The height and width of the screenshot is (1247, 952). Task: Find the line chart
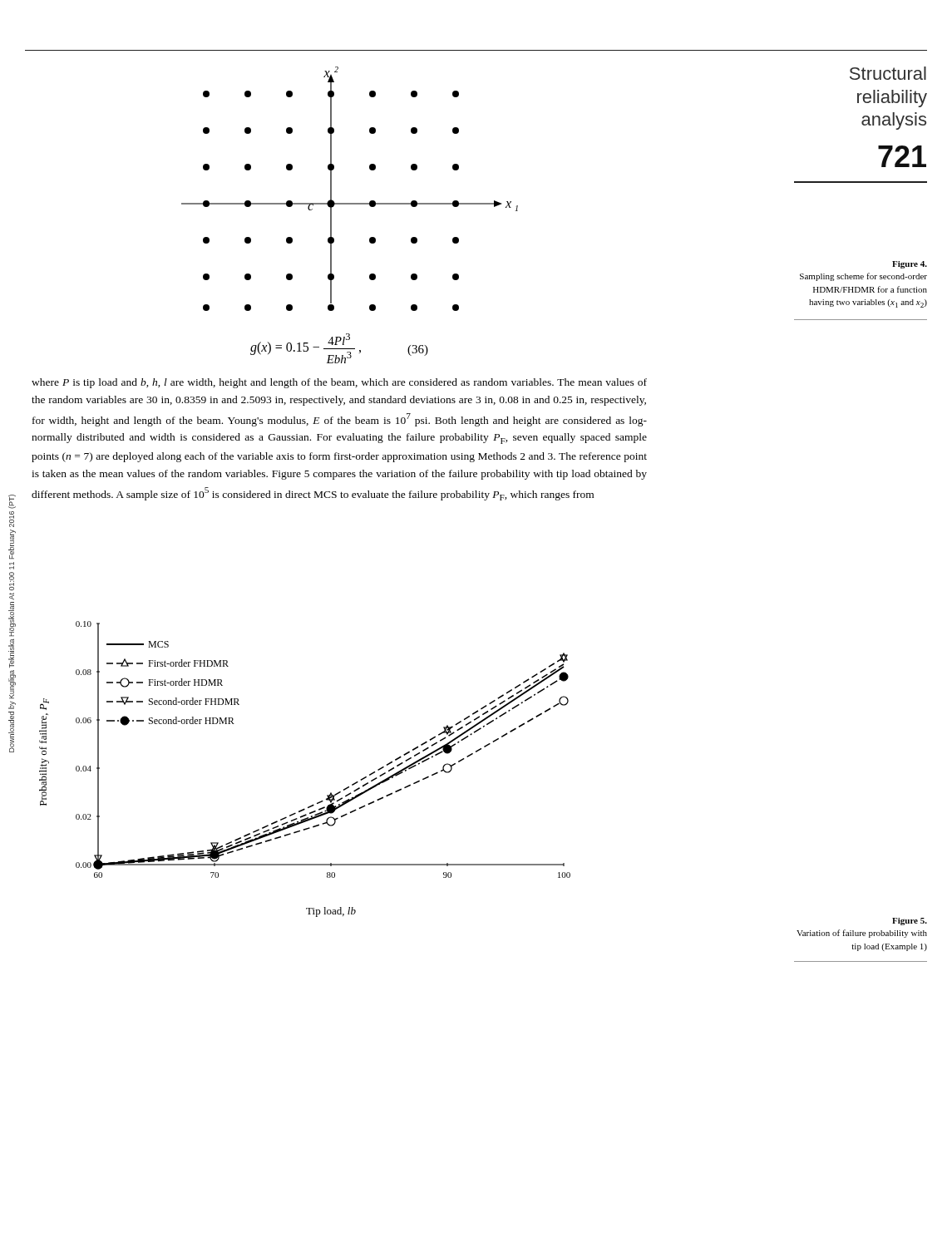(x=339, y=767)
